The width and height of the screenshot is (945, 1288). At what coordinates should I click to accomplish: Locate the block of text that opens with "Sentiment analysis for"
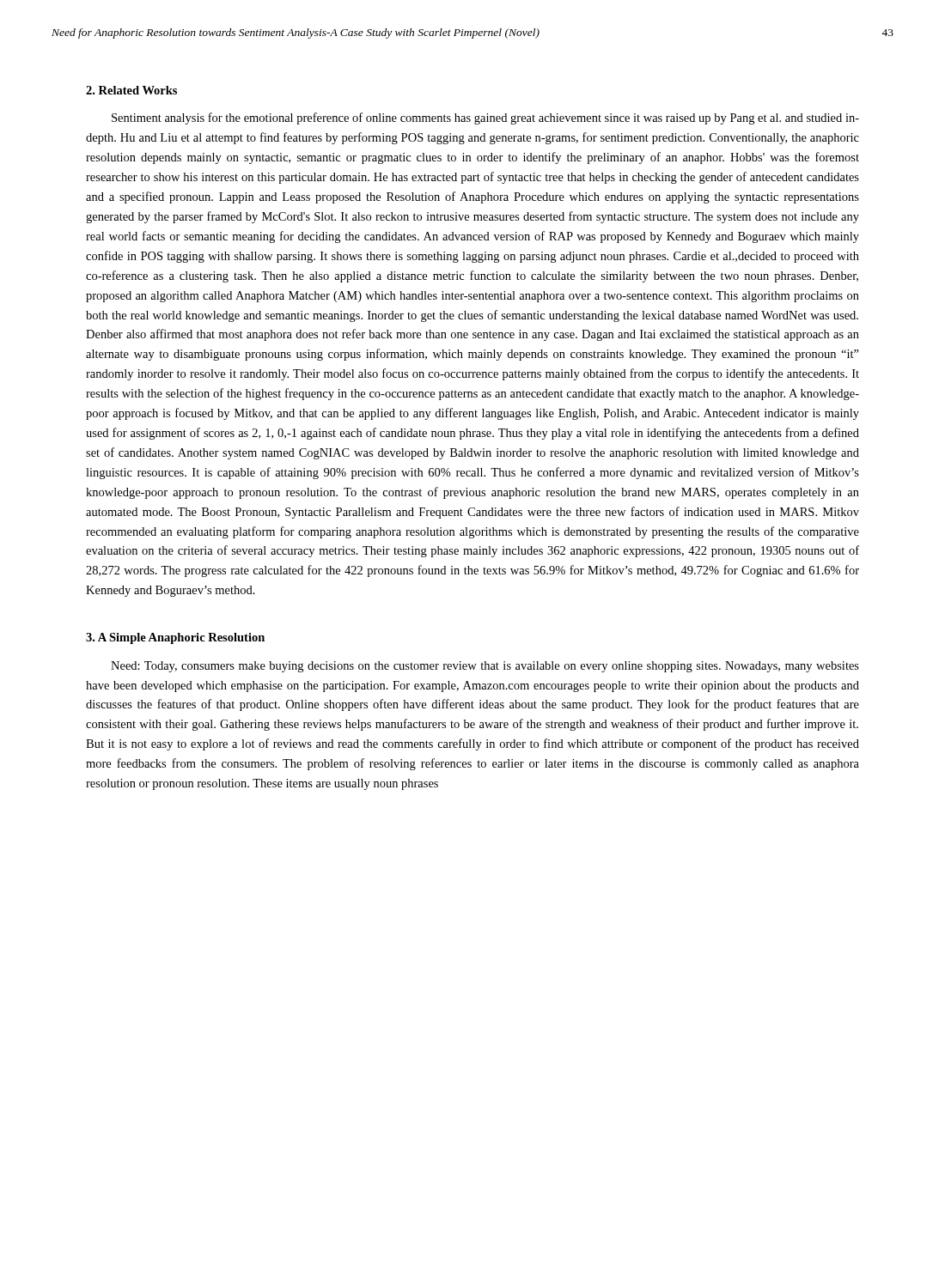click(x=472, y=354)
